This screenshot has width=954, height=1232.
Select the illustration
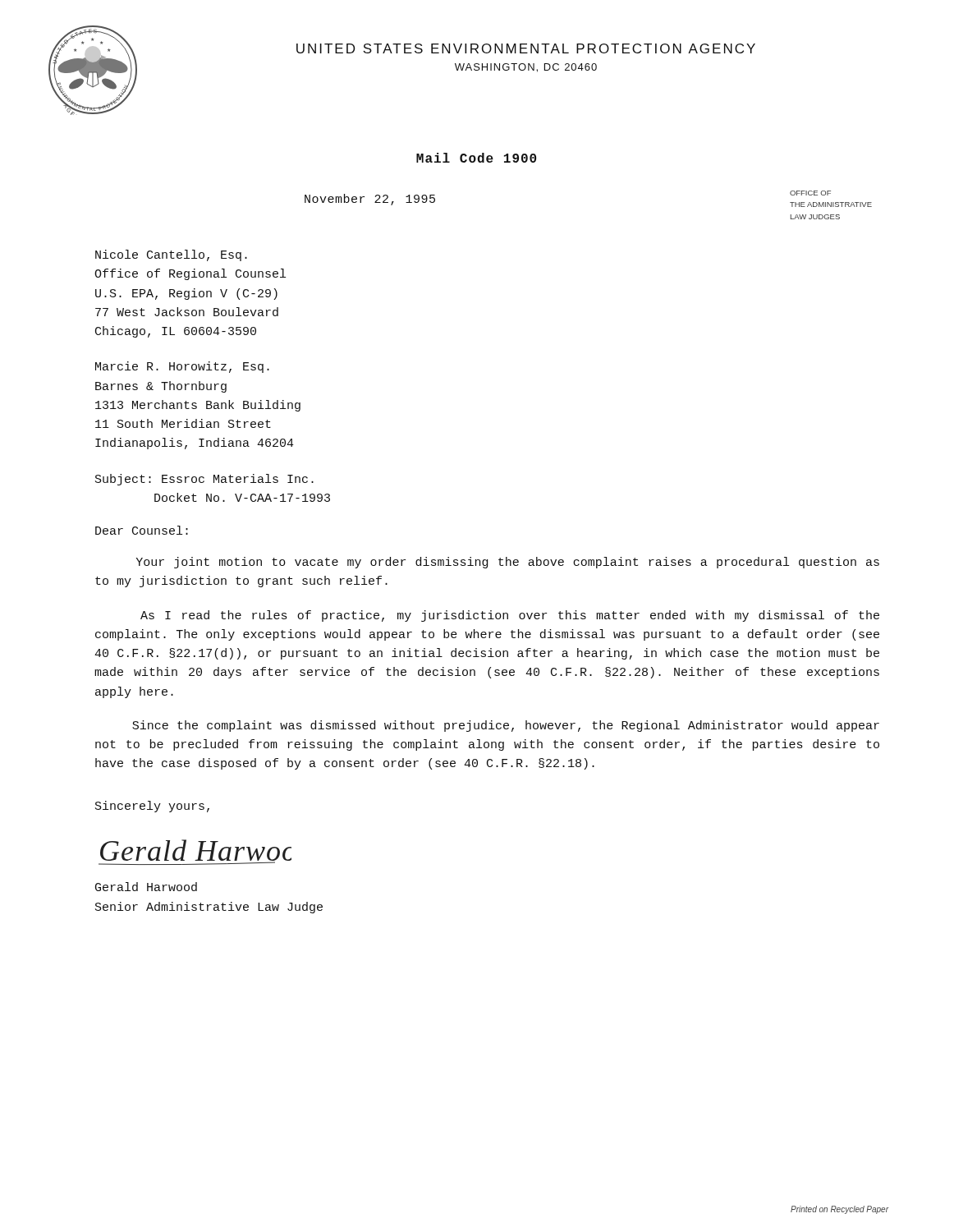487,847
